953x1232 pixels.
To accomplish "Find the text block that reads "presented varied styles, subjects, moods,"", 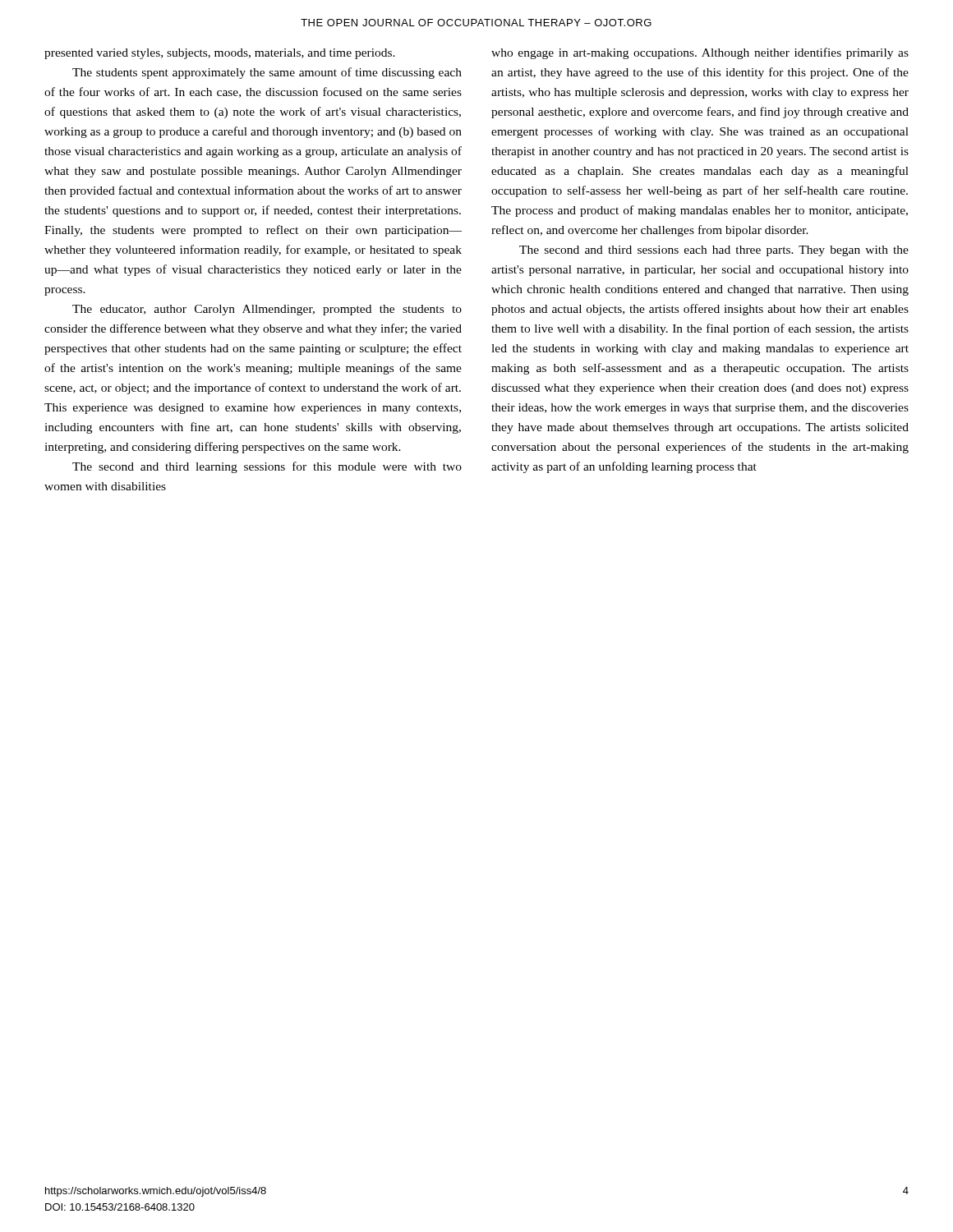I will tap(253, 270).
